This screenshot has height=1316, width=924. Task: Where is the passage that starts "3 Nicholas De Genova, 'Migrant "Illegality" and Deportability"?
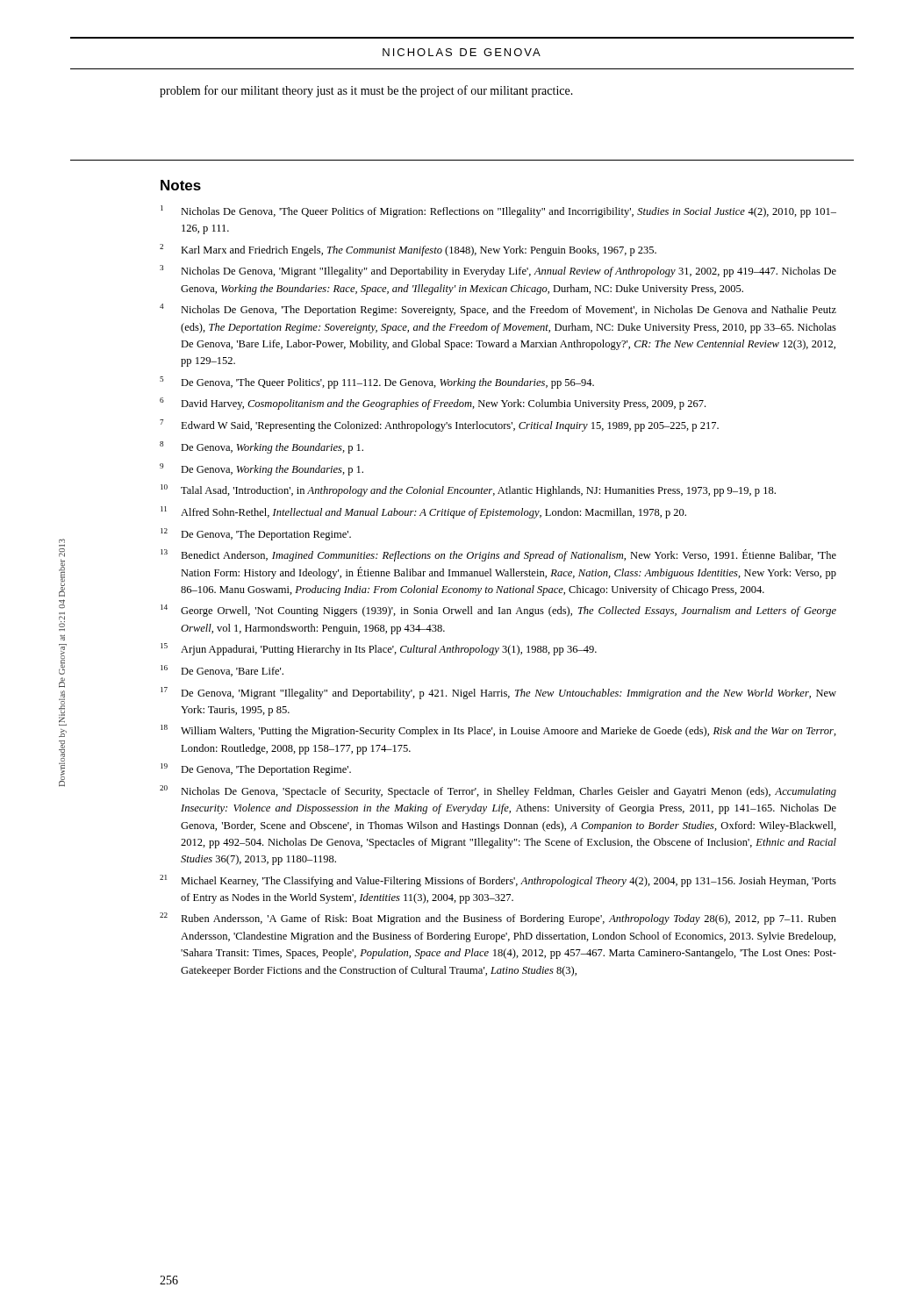pyautogui.click(x=498, y=281)
